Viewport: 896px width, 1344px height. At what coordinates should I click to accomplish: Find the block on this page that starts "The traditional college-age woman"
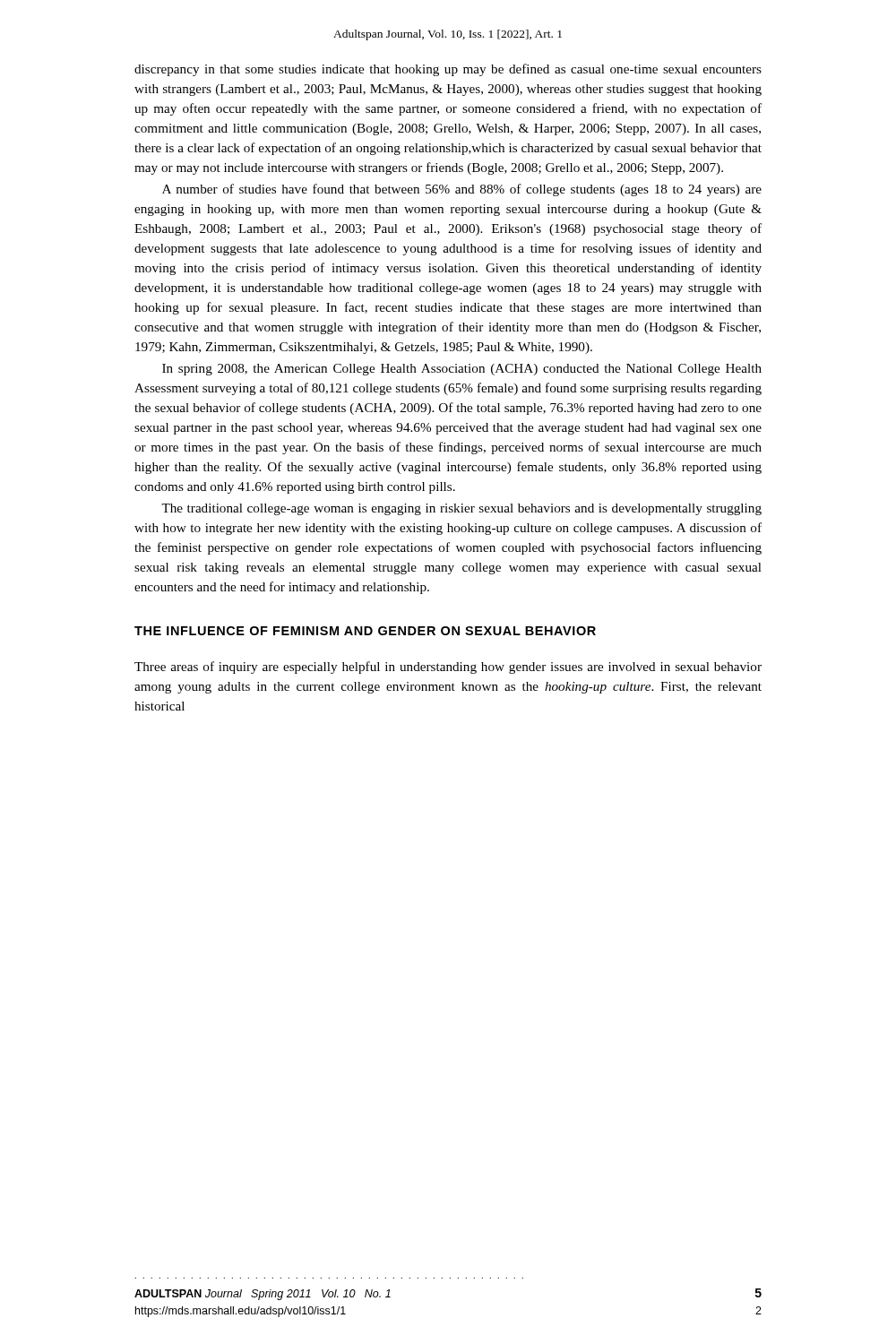click(448, 547)
